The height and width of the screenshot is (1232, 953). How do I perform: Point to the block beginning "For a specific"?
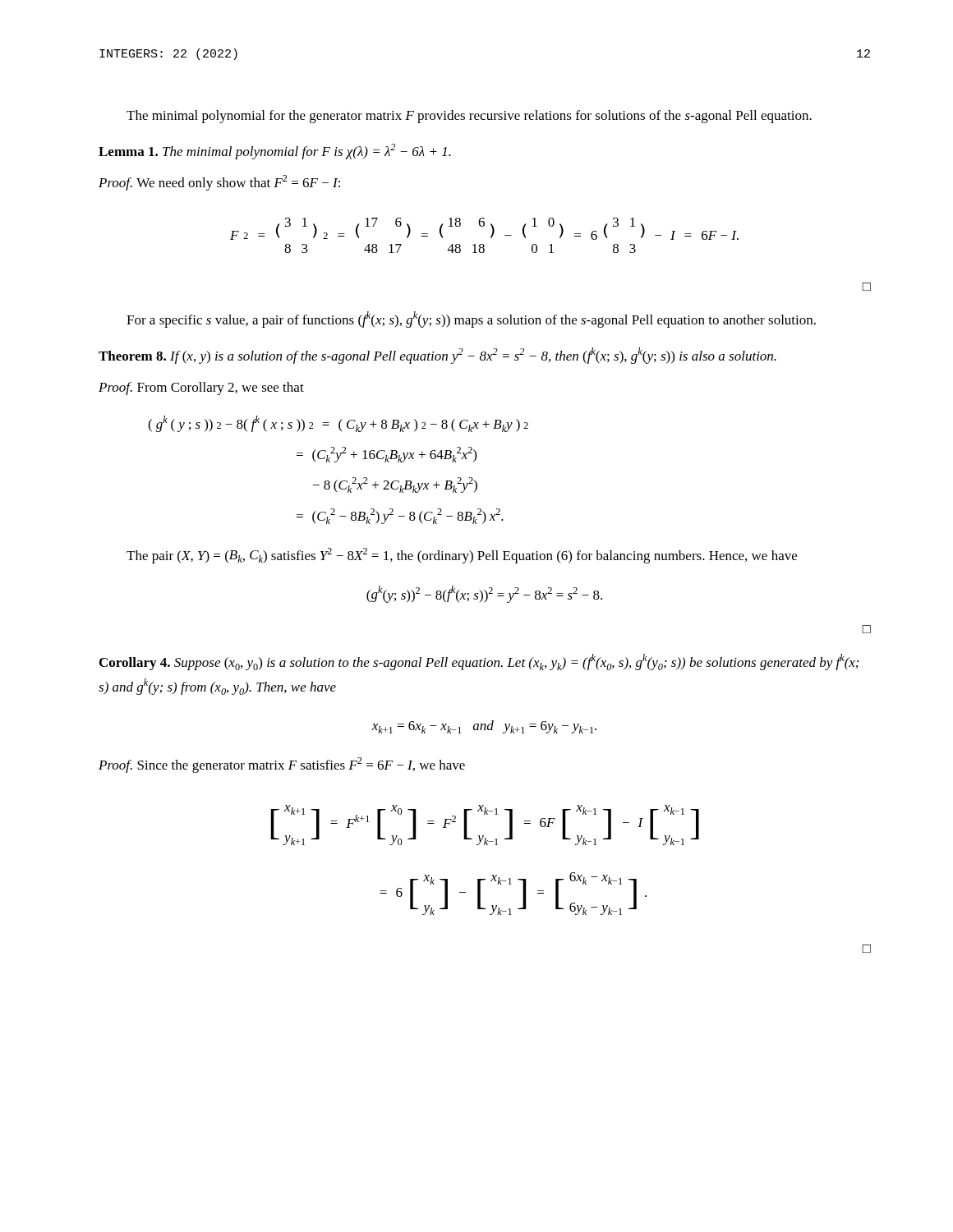click(x=472, y=319)
